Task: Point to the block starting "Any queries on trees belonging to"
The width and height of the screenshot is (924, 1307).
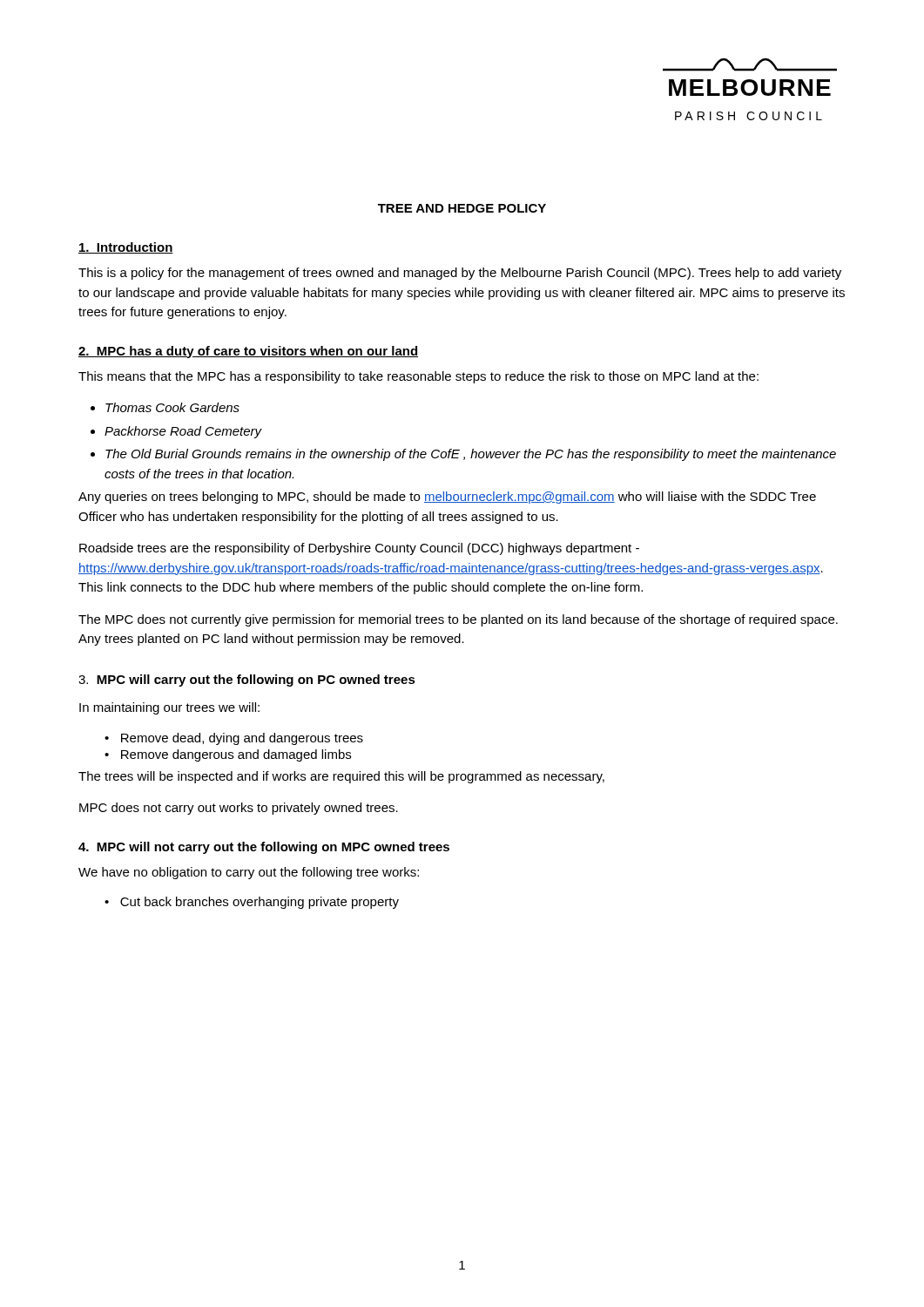Action: click(462, 507)
